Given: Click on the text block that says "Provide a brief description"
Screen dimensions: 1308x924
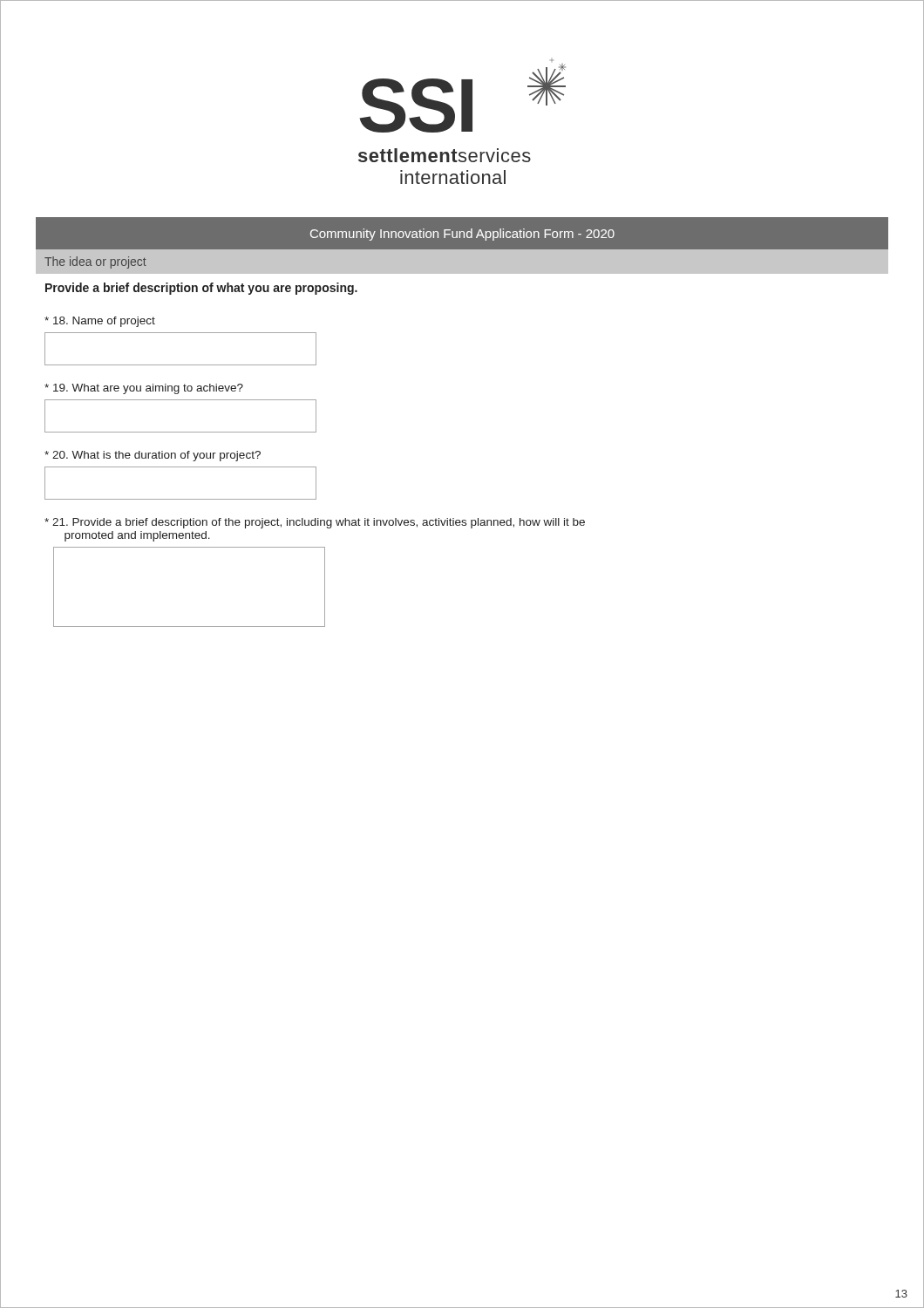Looking at the screenshot, I should pyautogui.click(x=201, y=288).
